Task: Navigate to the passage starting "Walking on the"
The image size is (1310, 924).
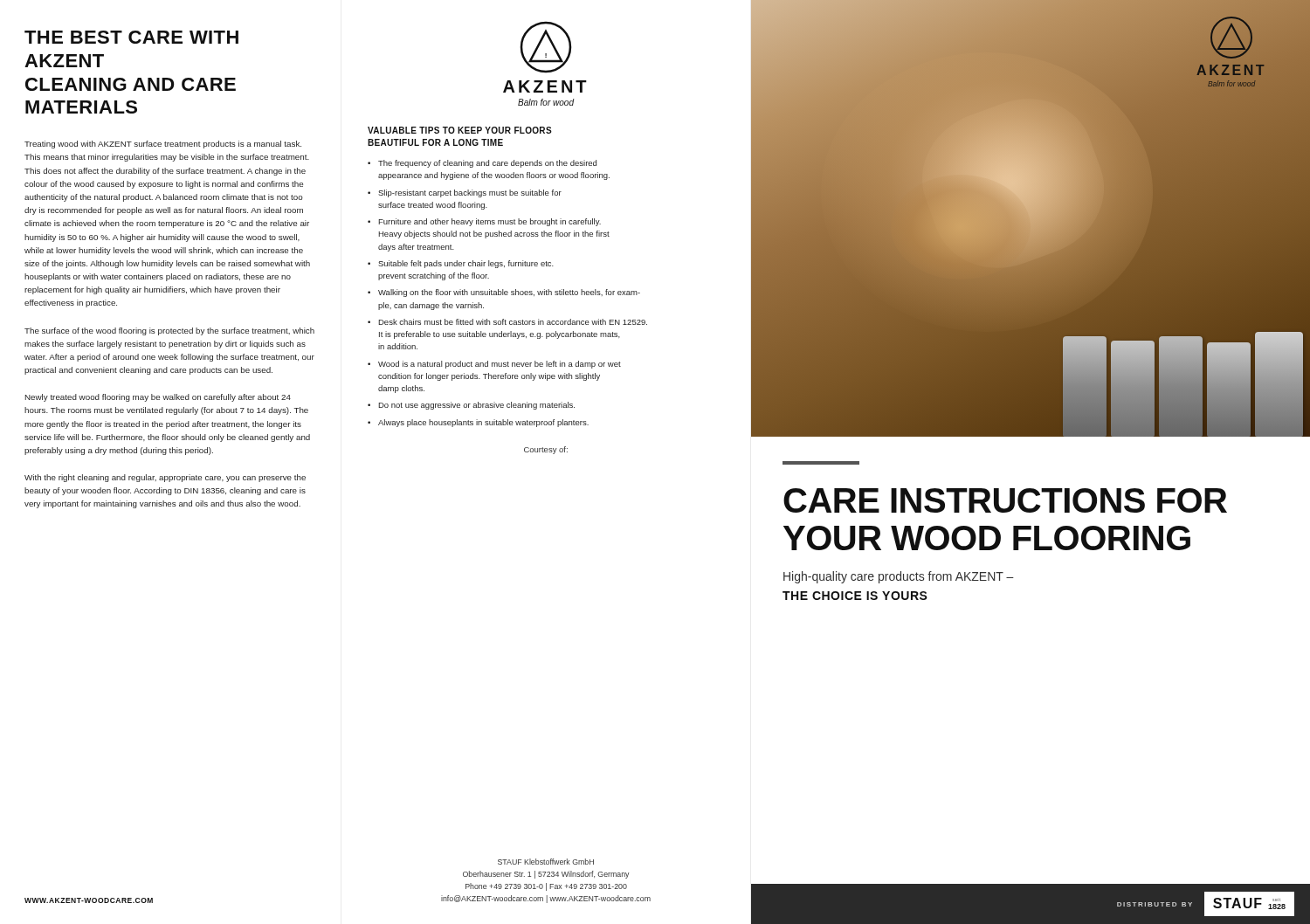Action: (x=509, y=299)
